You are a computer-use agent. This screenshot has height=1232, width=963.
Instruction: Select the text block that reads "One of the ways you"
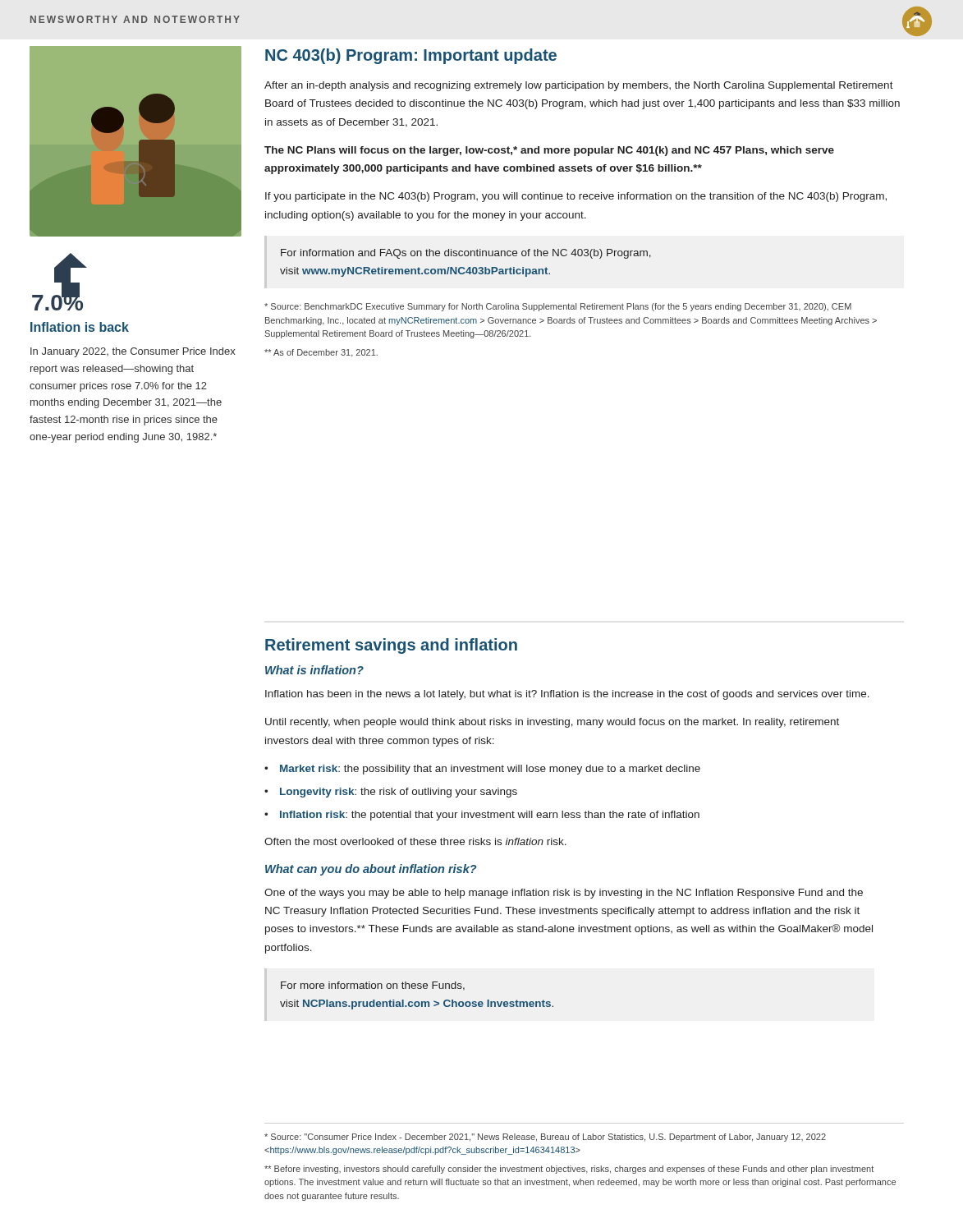pos(569,920)
